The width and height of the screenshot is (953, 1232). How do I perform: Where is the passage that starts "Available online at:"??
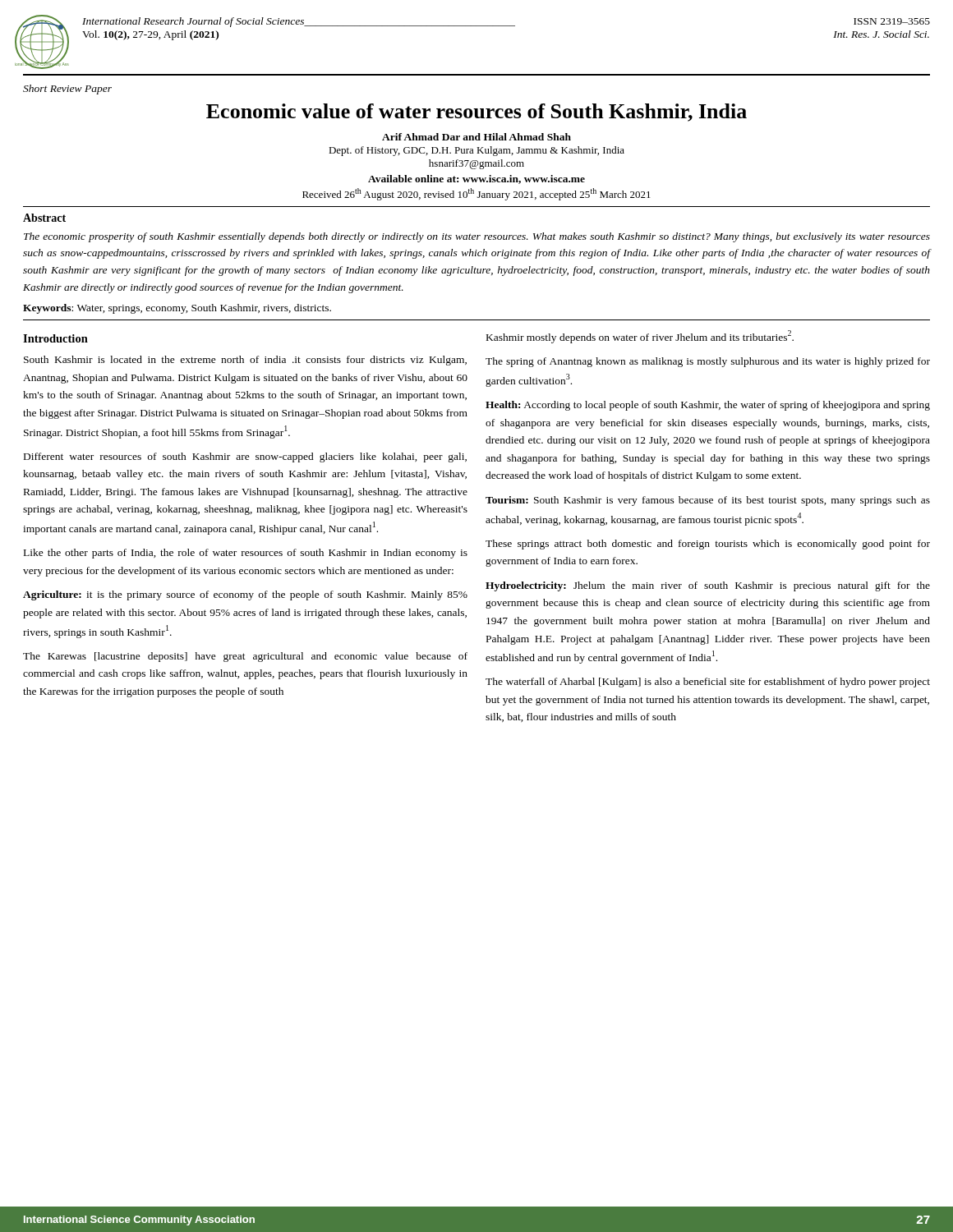(x=476, y=186)
